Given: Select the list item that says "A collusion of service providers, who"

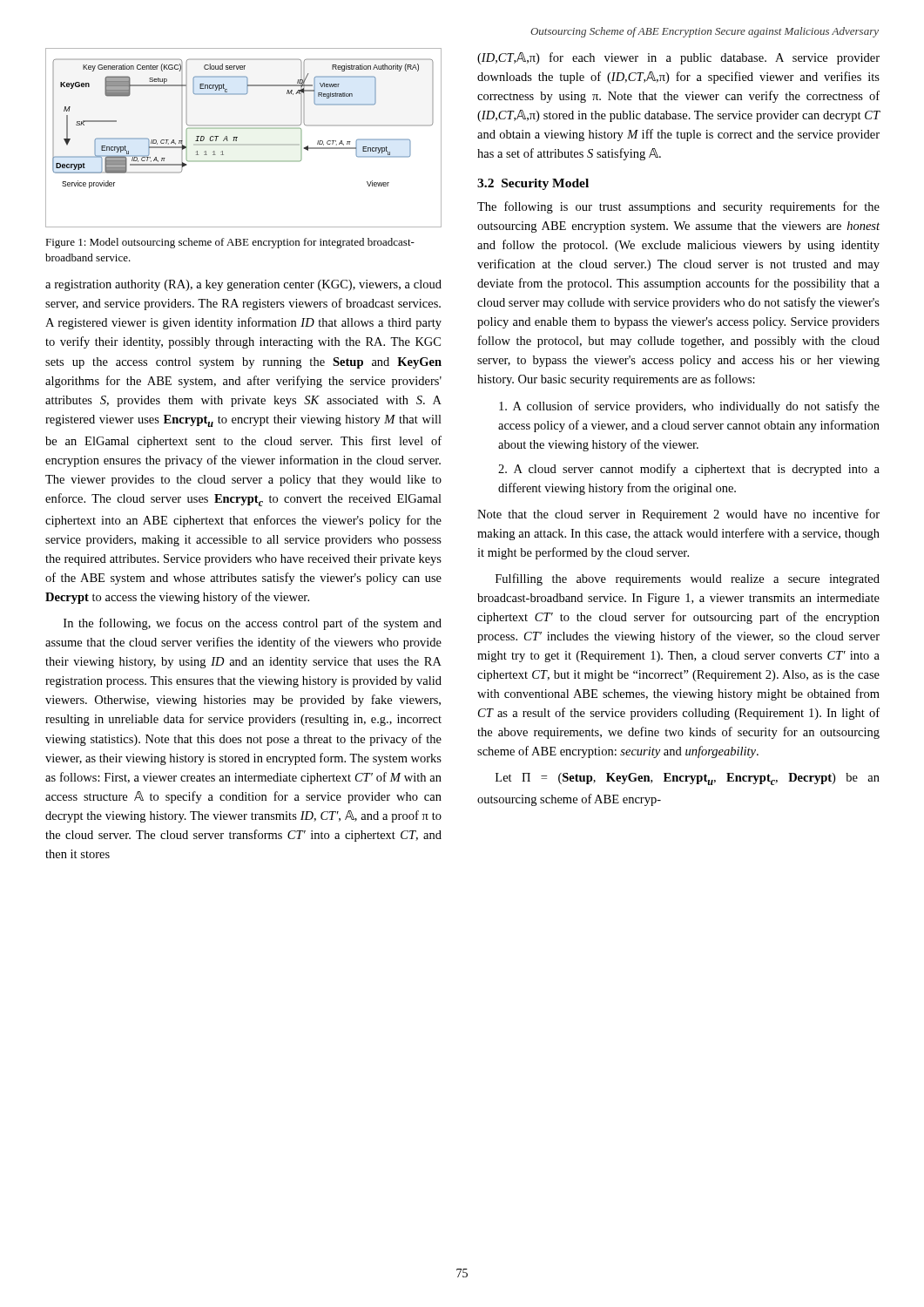Looking at the screenshot, I should pos(689,425).
